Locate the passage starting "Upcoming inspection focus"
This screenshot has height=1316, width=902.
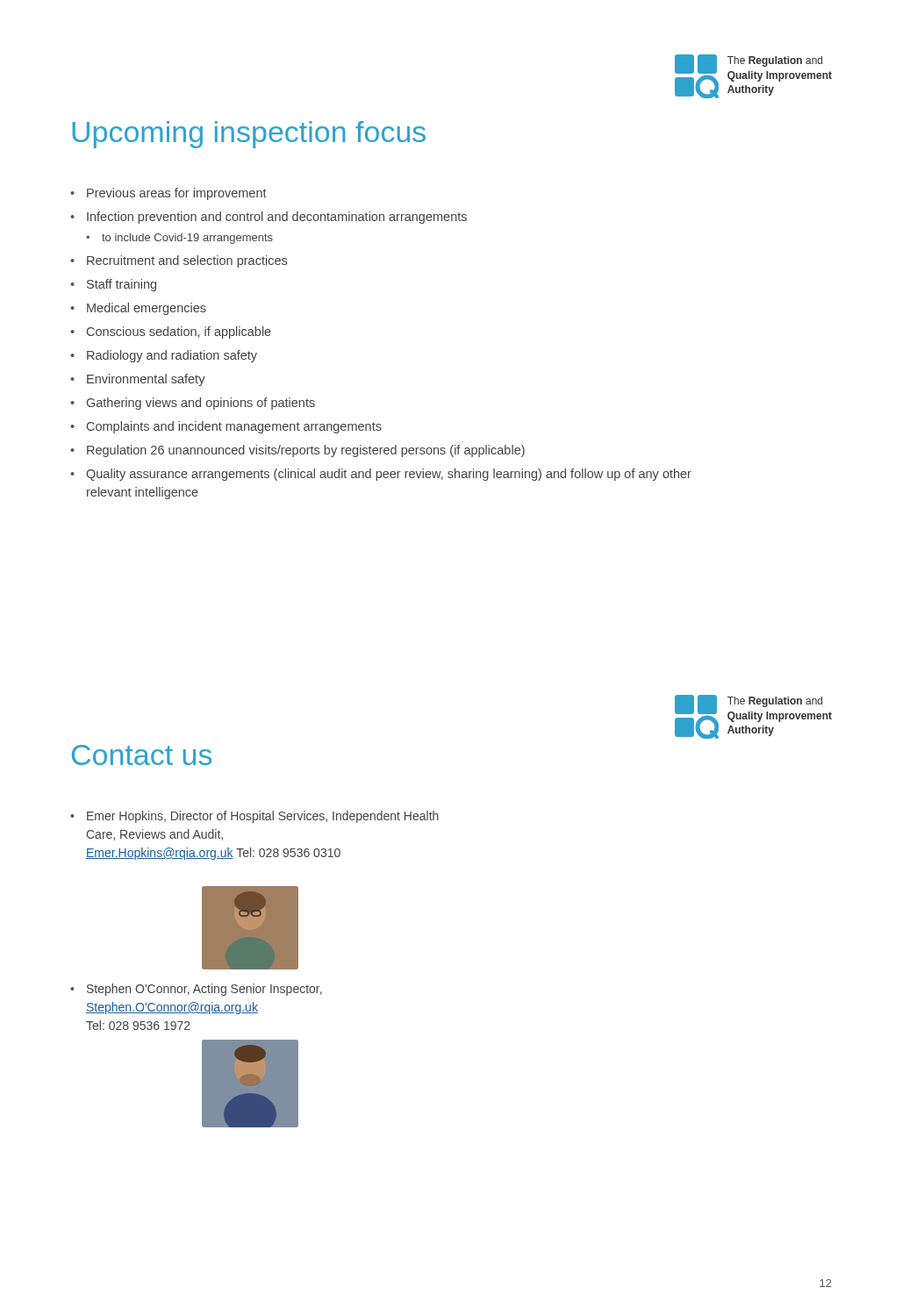click(x=248, y=132)
